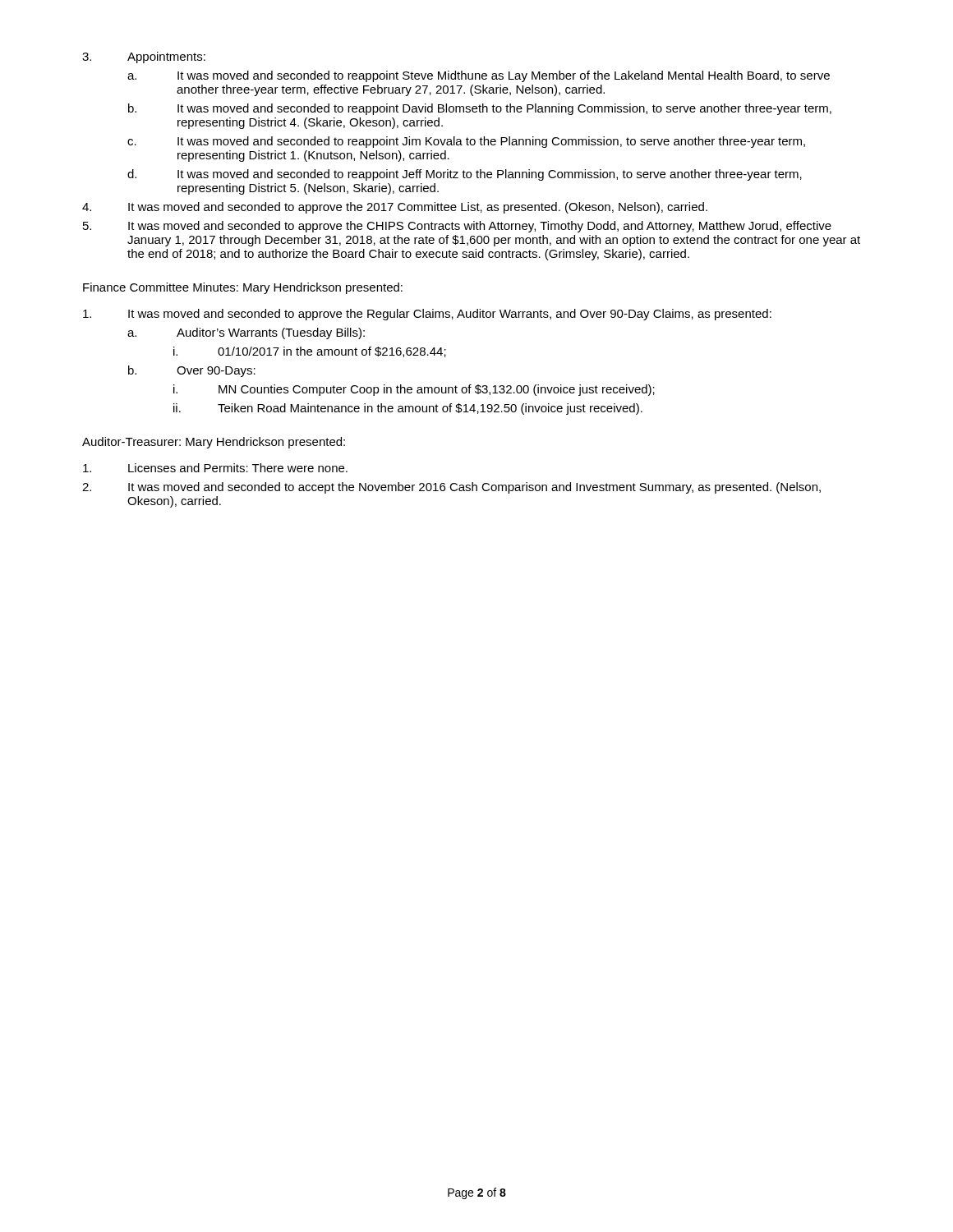This screenshot has height=1232, width=953.
Task: Select the passage starting "Finance Committee Minutes: Mary Hendrickson presented:"
Action: click(243, 287)
